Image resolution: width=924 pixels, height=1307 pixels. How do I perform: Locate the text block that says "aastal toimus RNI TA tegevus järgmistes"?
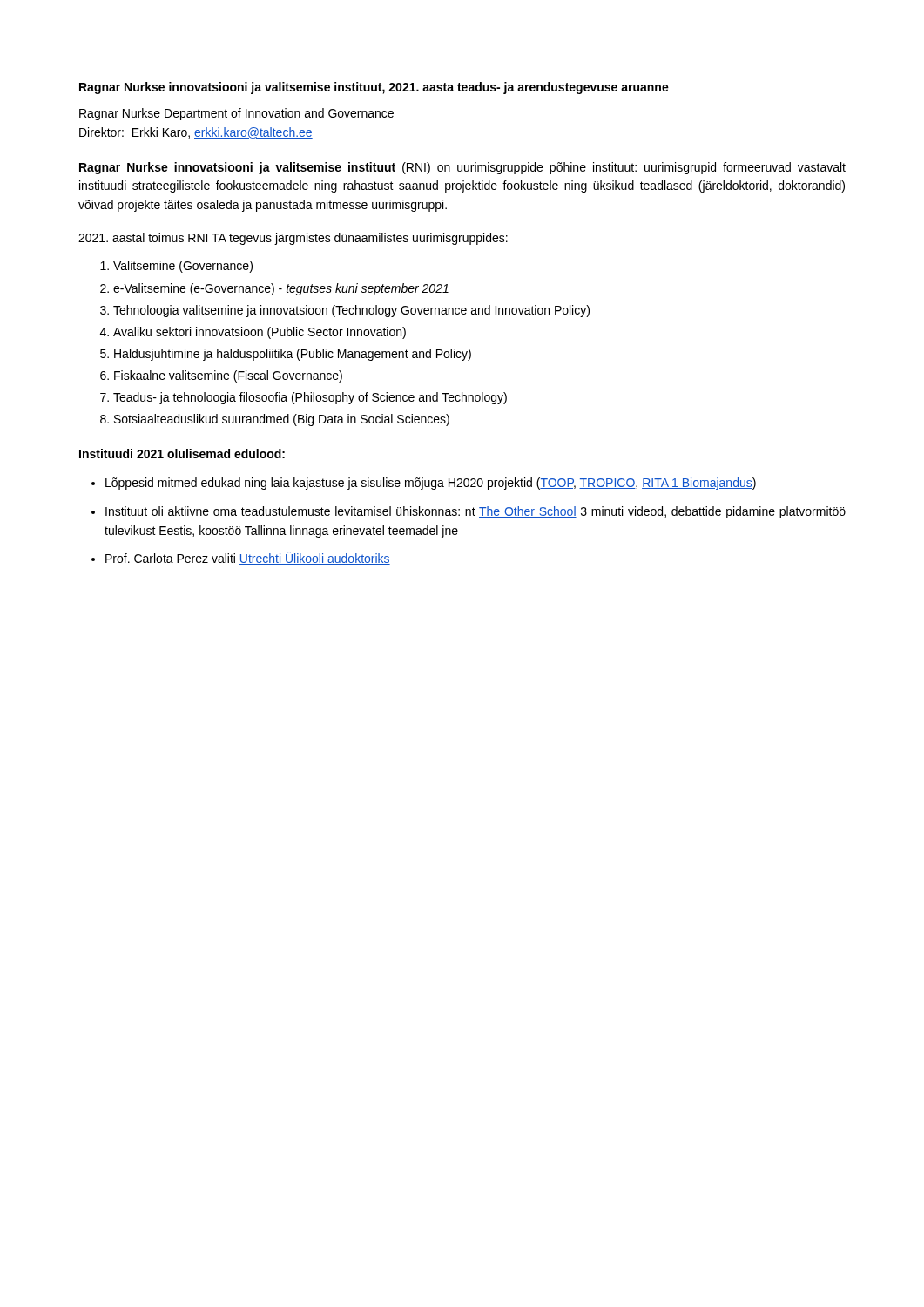point(293,238)
